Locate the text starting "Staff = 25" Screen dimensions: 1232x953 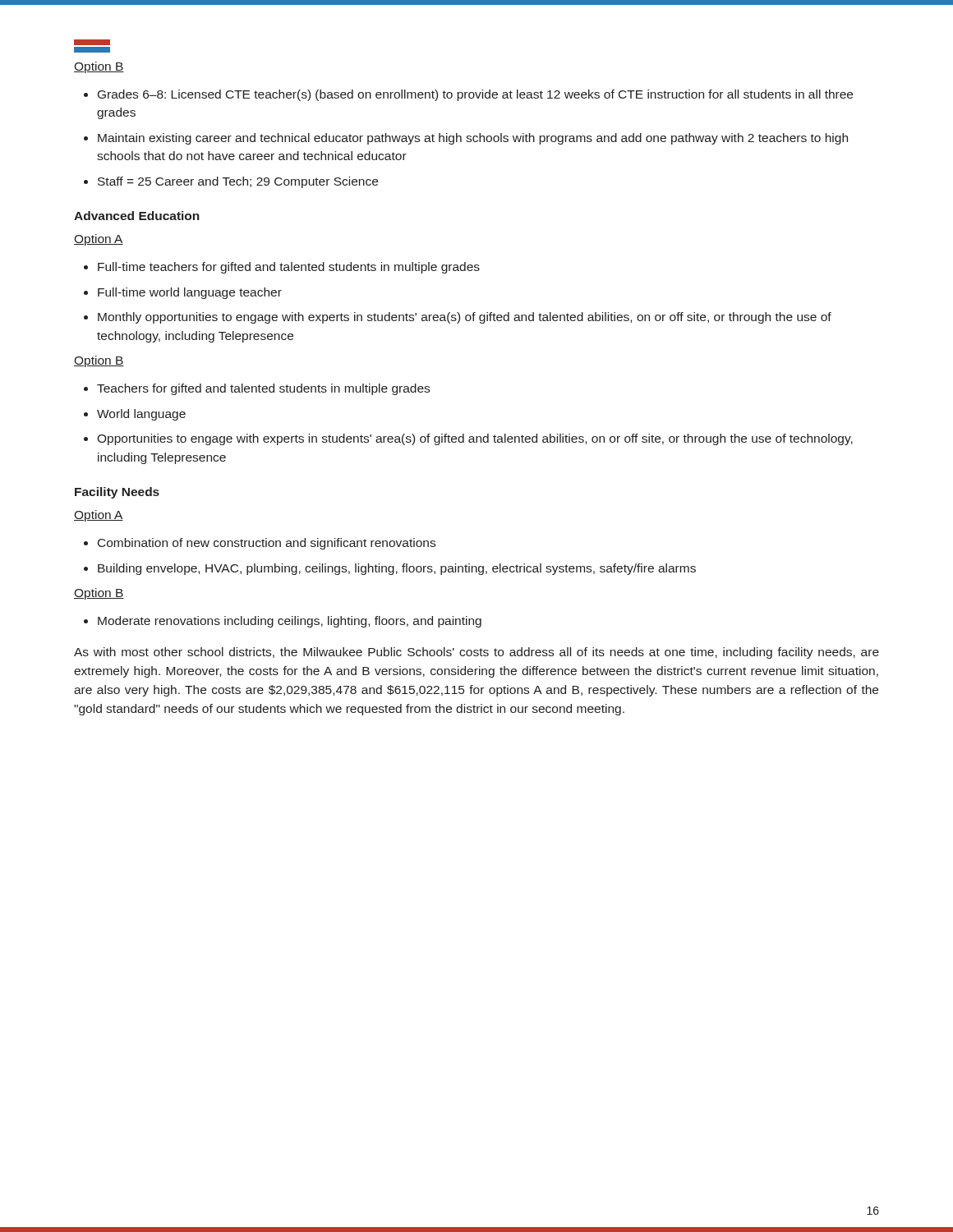[238, 181]
